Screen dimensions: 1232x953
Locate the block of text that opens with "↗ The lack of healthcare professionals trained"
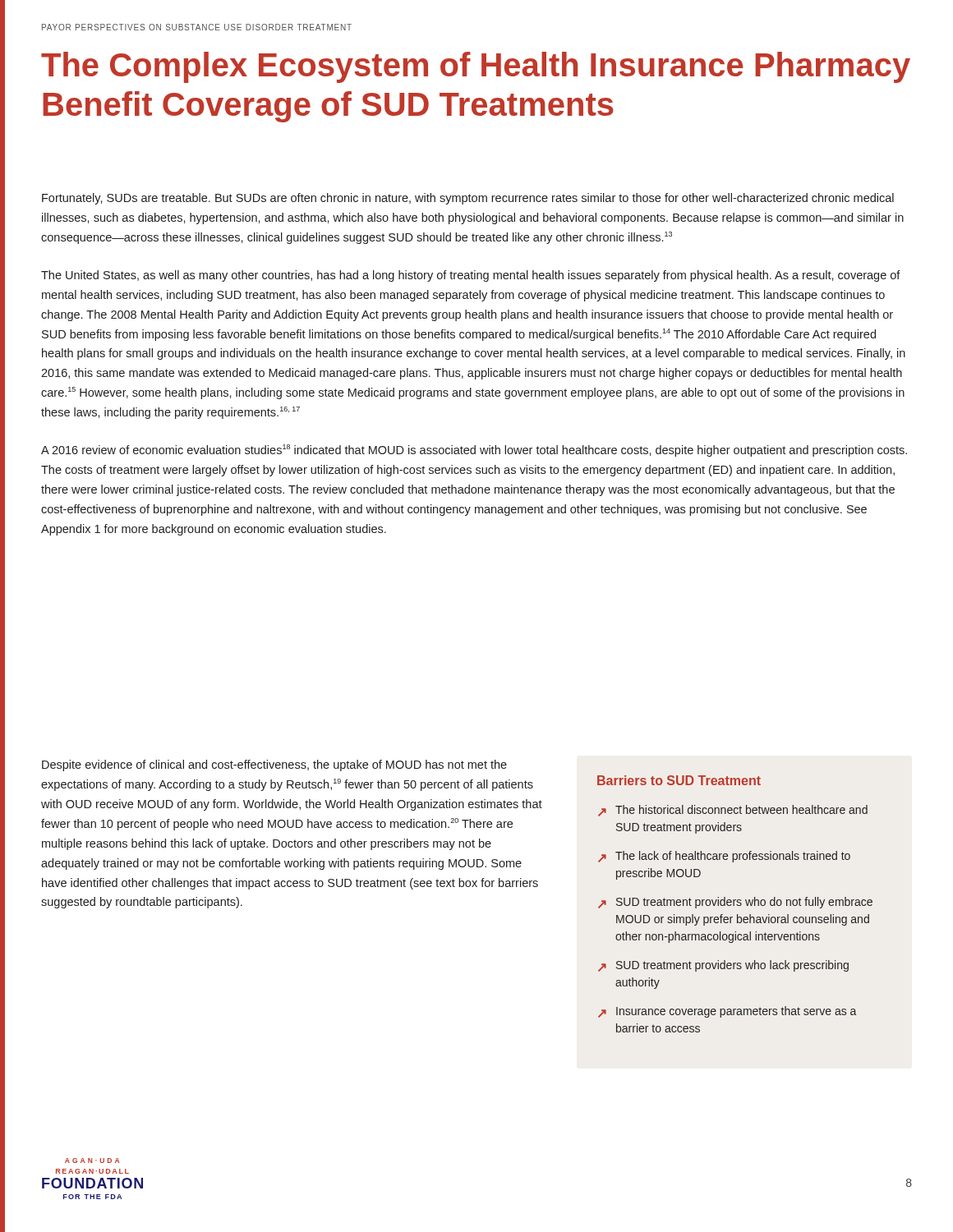744,865
